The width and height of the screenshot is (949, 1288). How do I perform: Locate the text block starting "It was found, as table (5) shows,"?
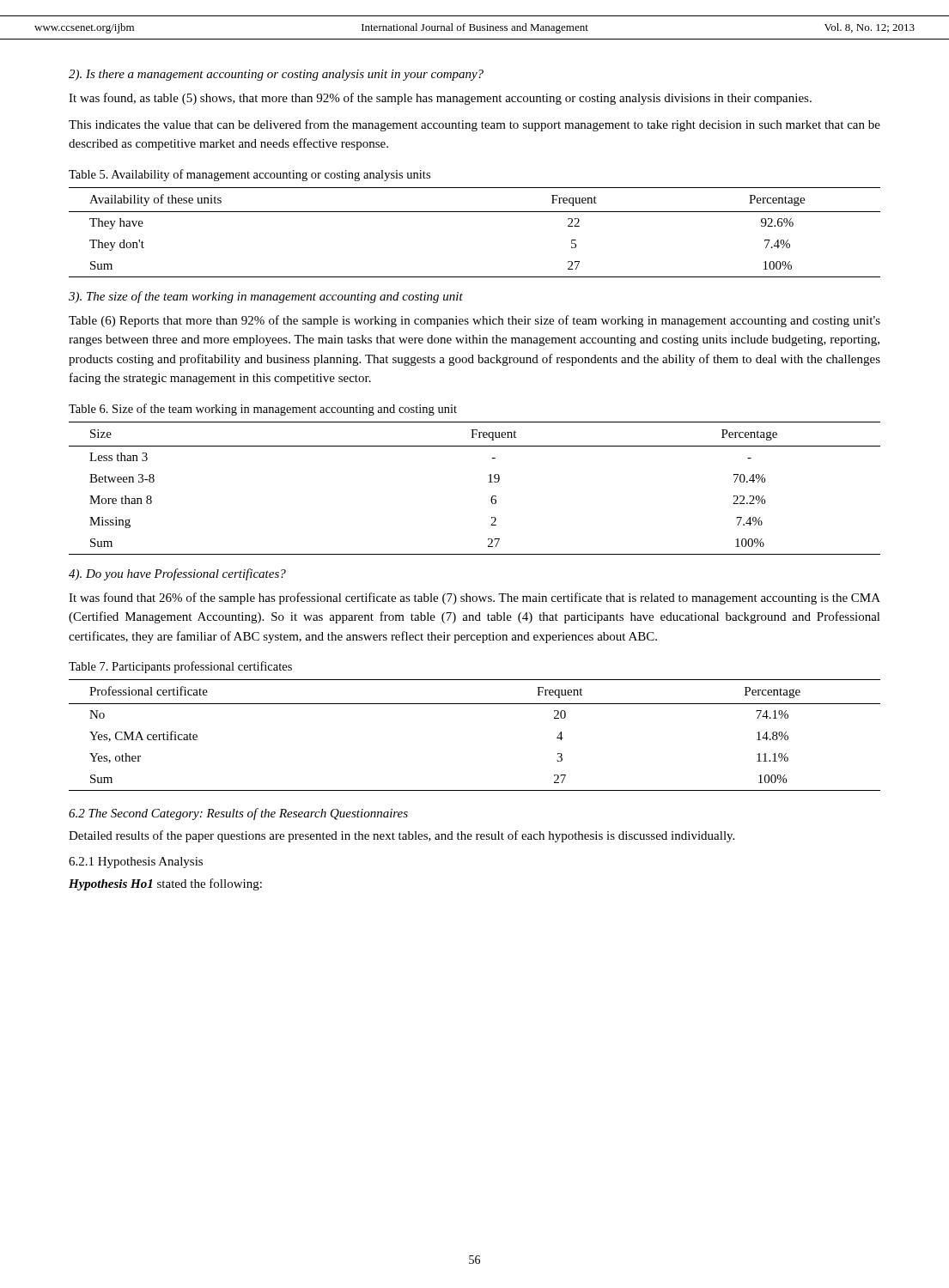(x=440, y=98)
